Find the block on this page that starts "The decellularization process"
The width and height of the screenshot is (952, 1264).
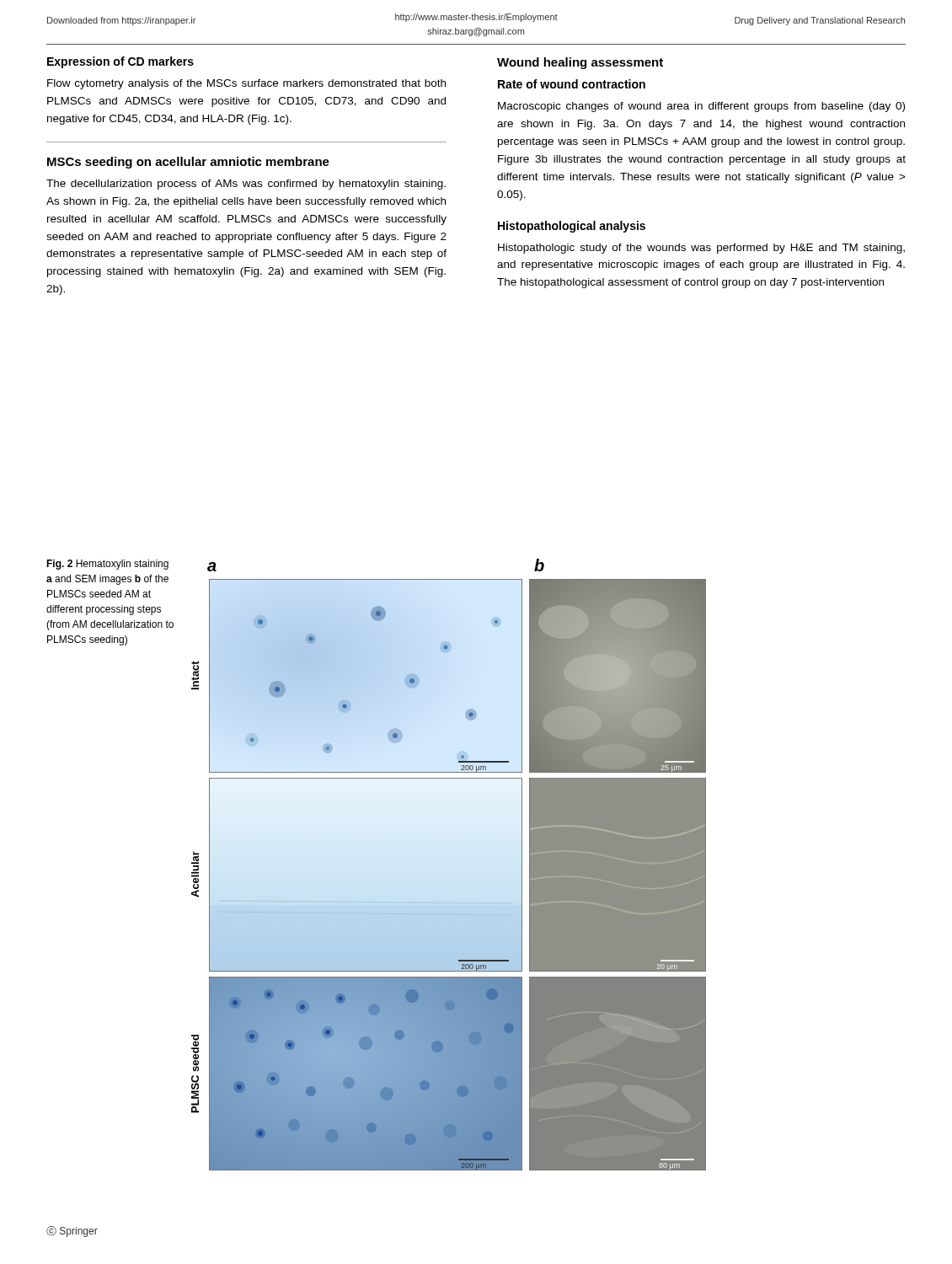246,236
